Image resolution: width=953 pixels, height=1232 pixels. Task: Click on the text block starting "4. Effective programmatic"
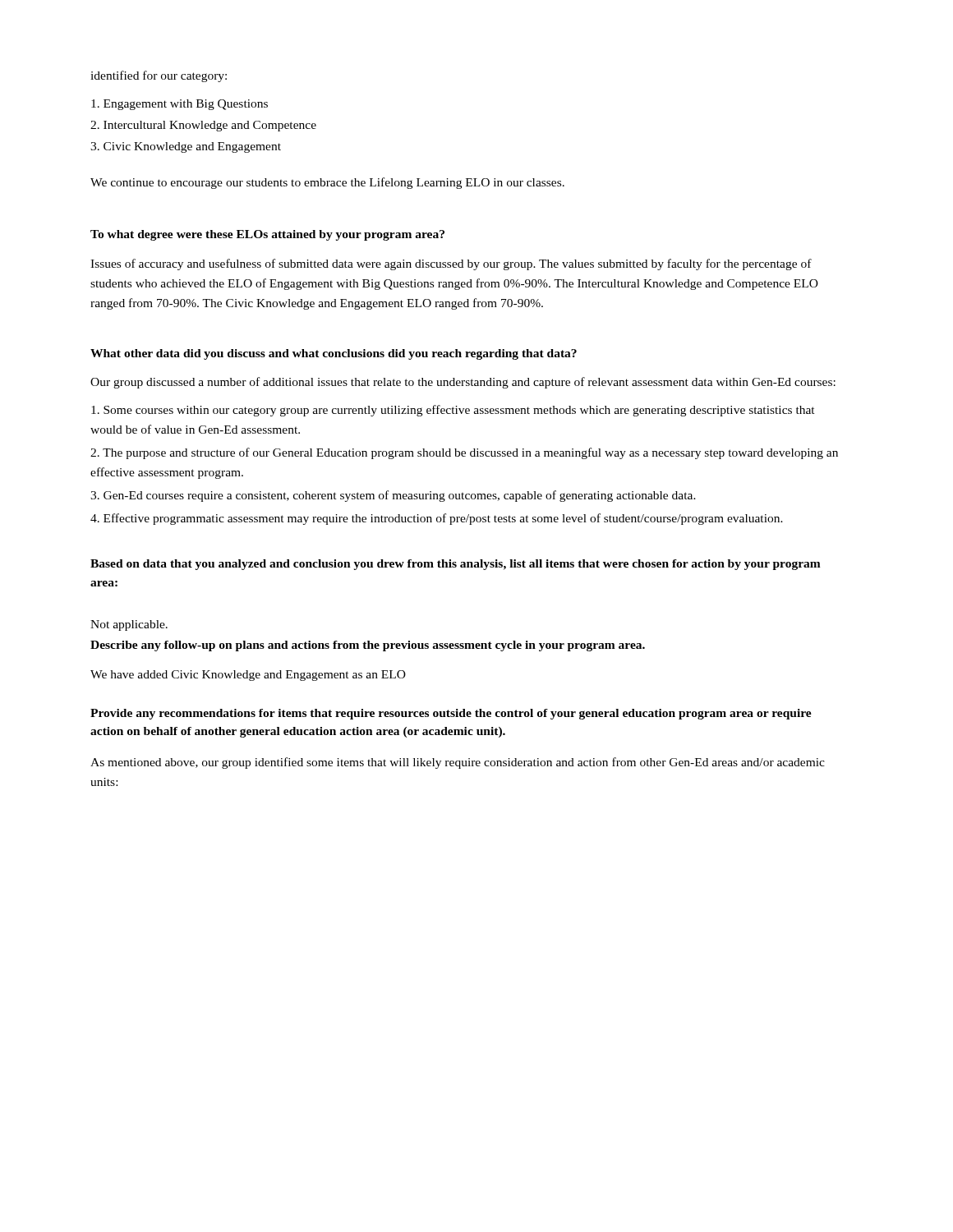(x=437, y=518)
